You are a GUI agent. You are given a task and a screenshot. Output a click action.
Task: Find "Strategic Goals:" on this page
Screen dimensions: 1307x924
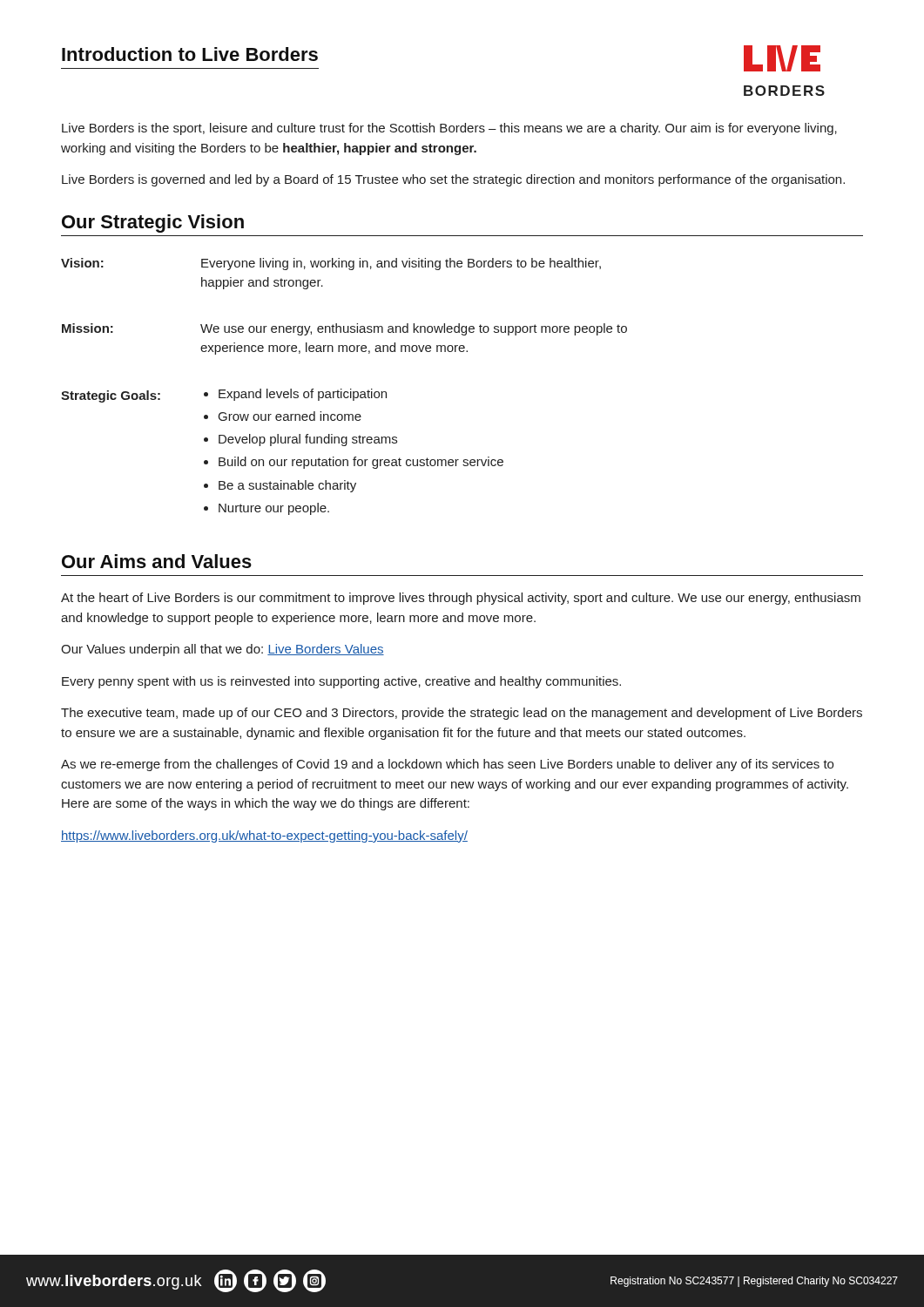click(111, 395)
